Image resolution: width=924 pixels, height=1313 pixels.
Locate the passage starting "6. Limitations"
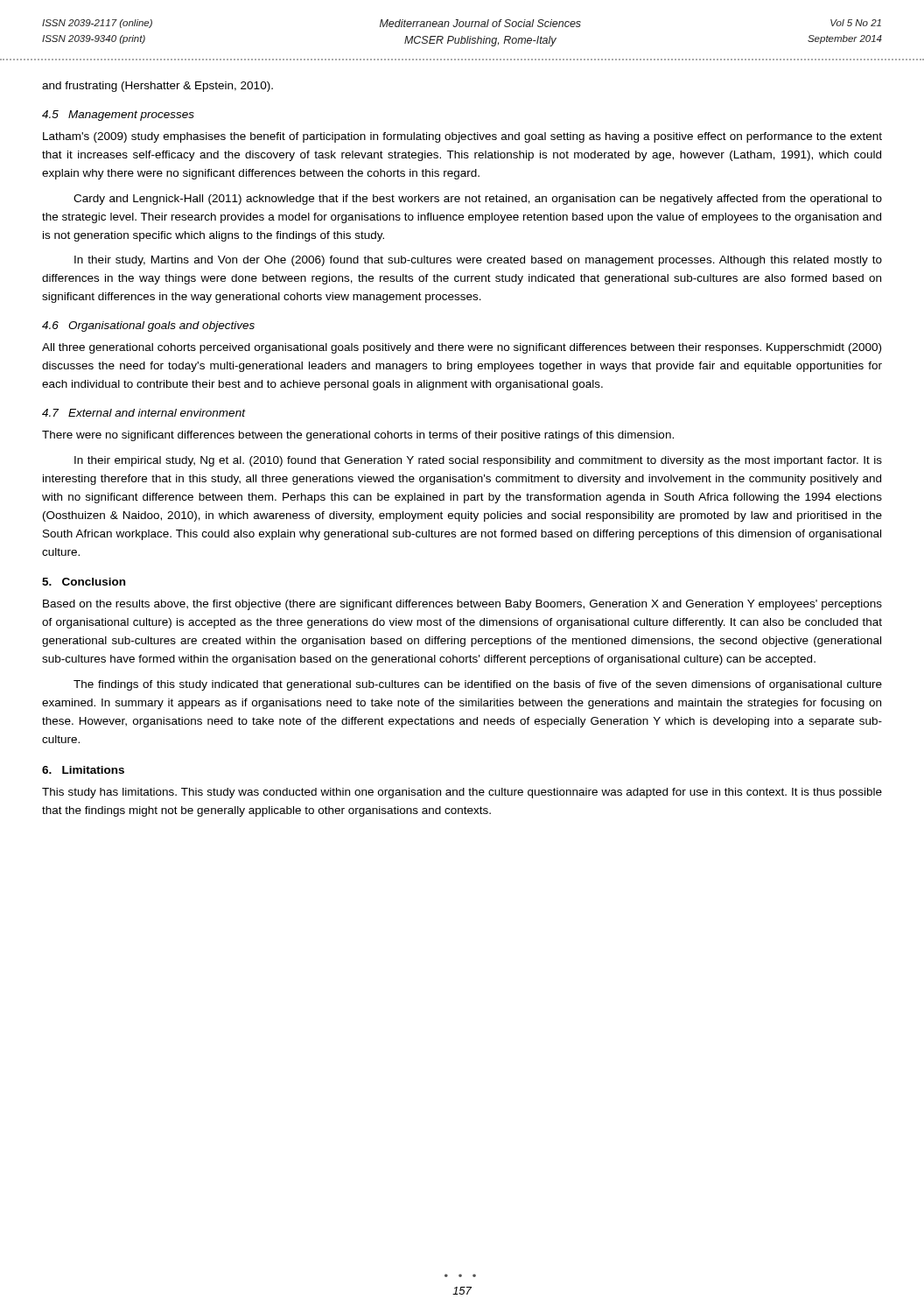pos(83,770)
